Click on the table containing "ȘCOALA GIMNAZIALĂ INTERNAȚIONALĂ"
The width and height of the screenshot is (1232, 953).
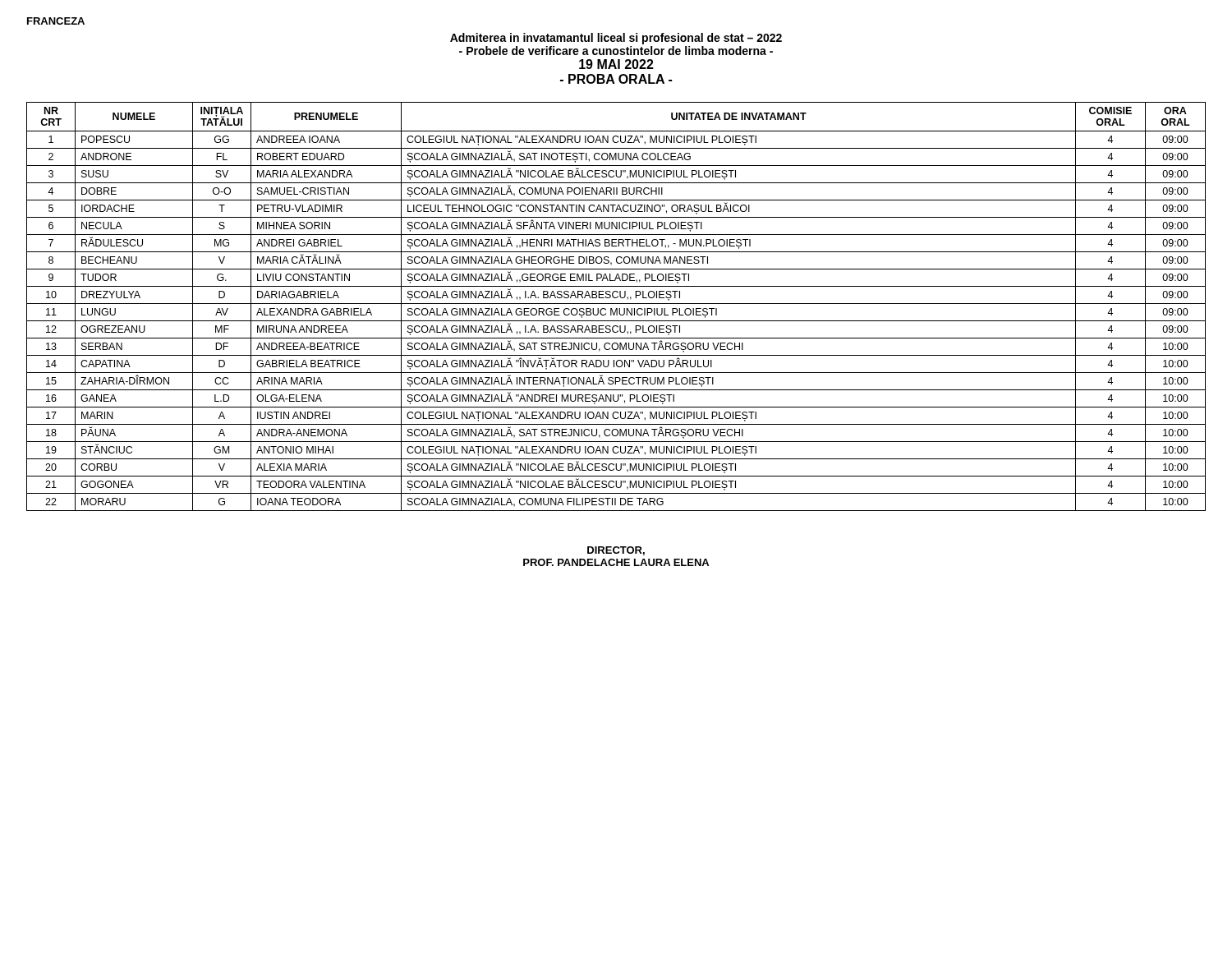(616, 306)
